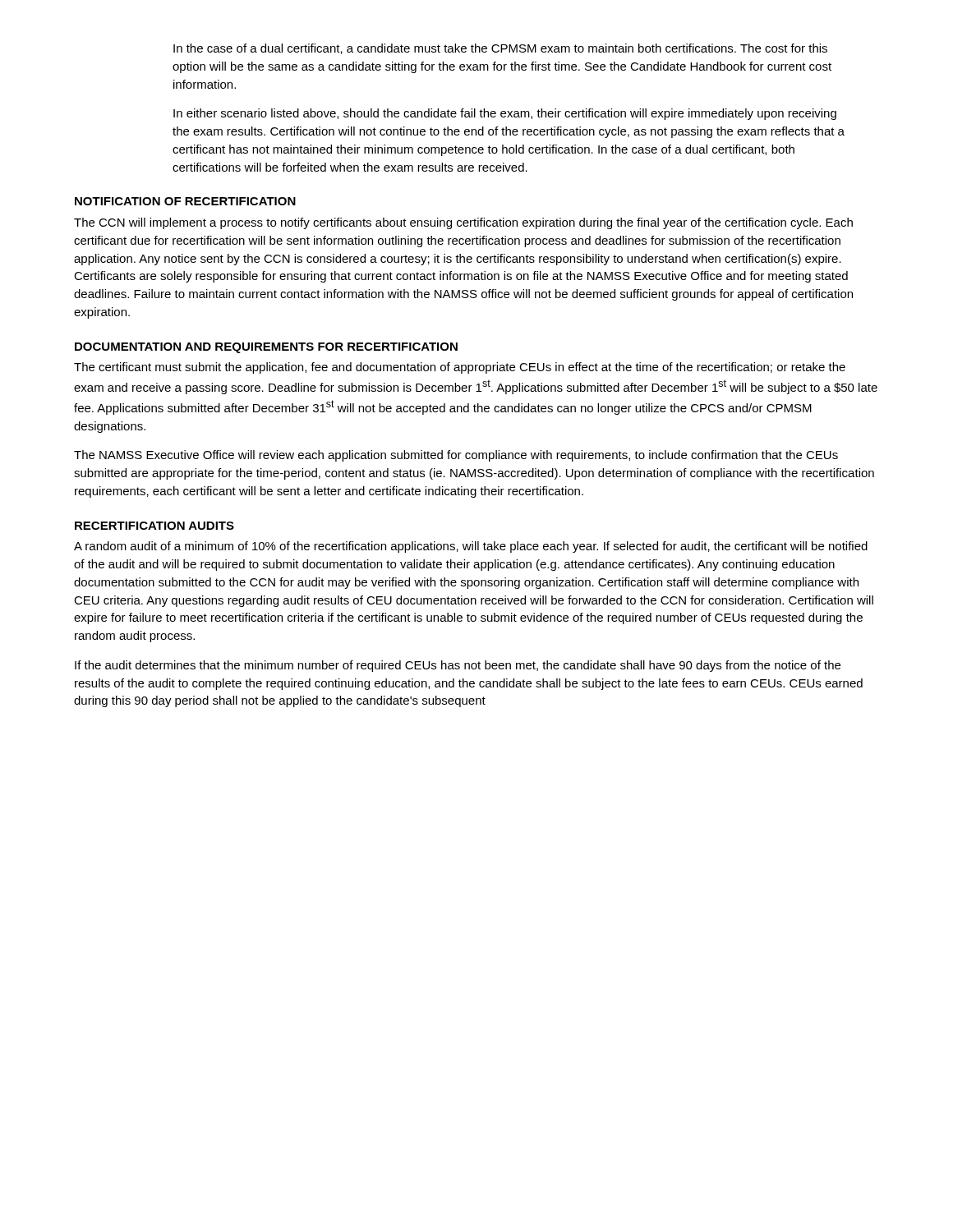Viewport: 953px width, 1232px height.
Task: Select the block starting "In either scenario listed"
Action: click(508, 140)
